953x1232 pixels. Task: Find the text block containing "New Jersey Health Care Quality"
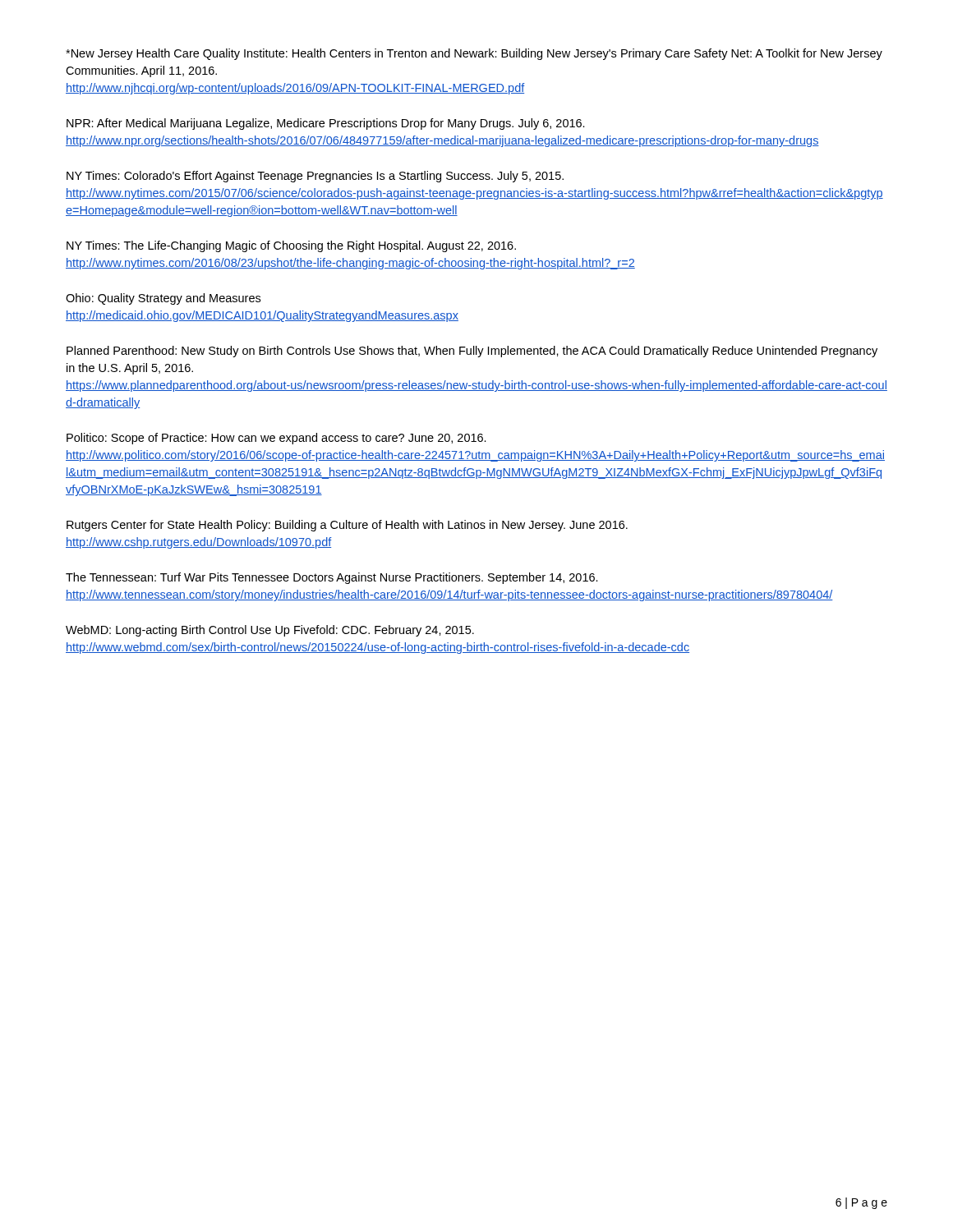coord(474,54)
